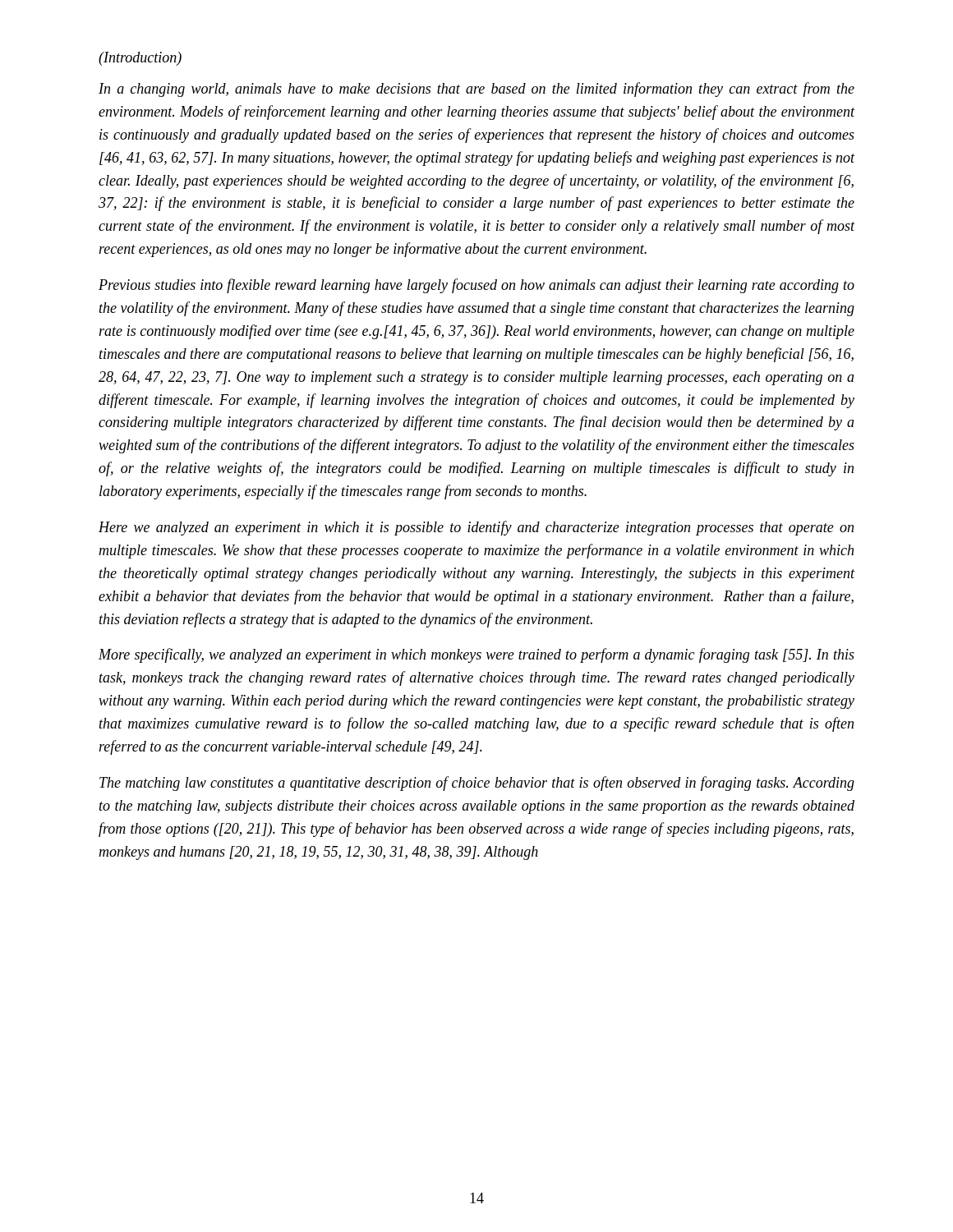Image resolution: width=953 pixels, height=1232 pixels.
Task: Navigate to the text block starting "In a changing world, animals have to"
Action: pos(476,169)
